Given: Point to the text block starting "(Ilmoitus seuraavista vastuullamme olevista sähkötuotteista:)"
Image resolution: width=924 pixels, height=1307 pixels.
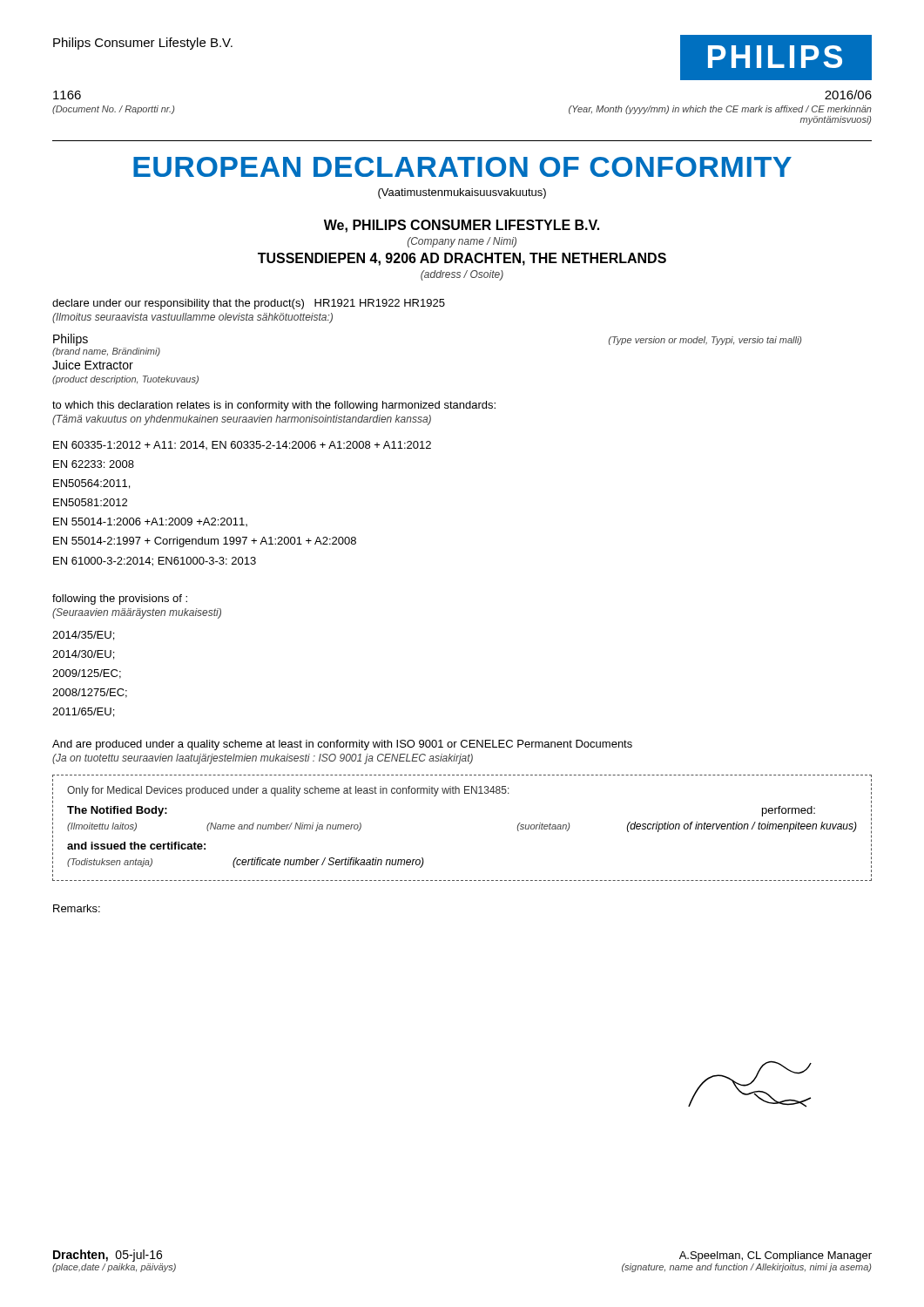Looking at the screenshot, I should (193, 317).
